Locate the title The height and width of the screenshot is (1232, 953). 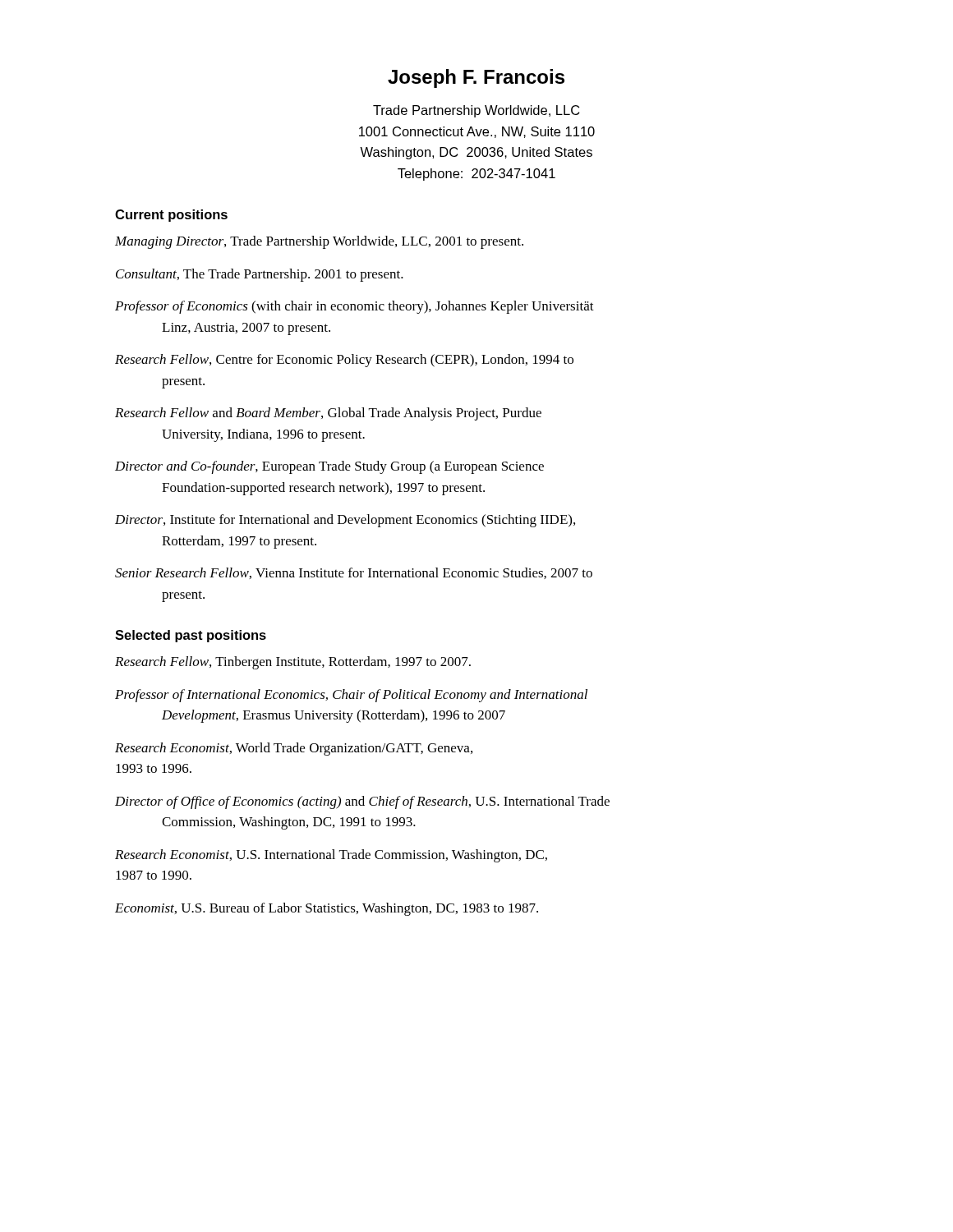coord(476,125)
